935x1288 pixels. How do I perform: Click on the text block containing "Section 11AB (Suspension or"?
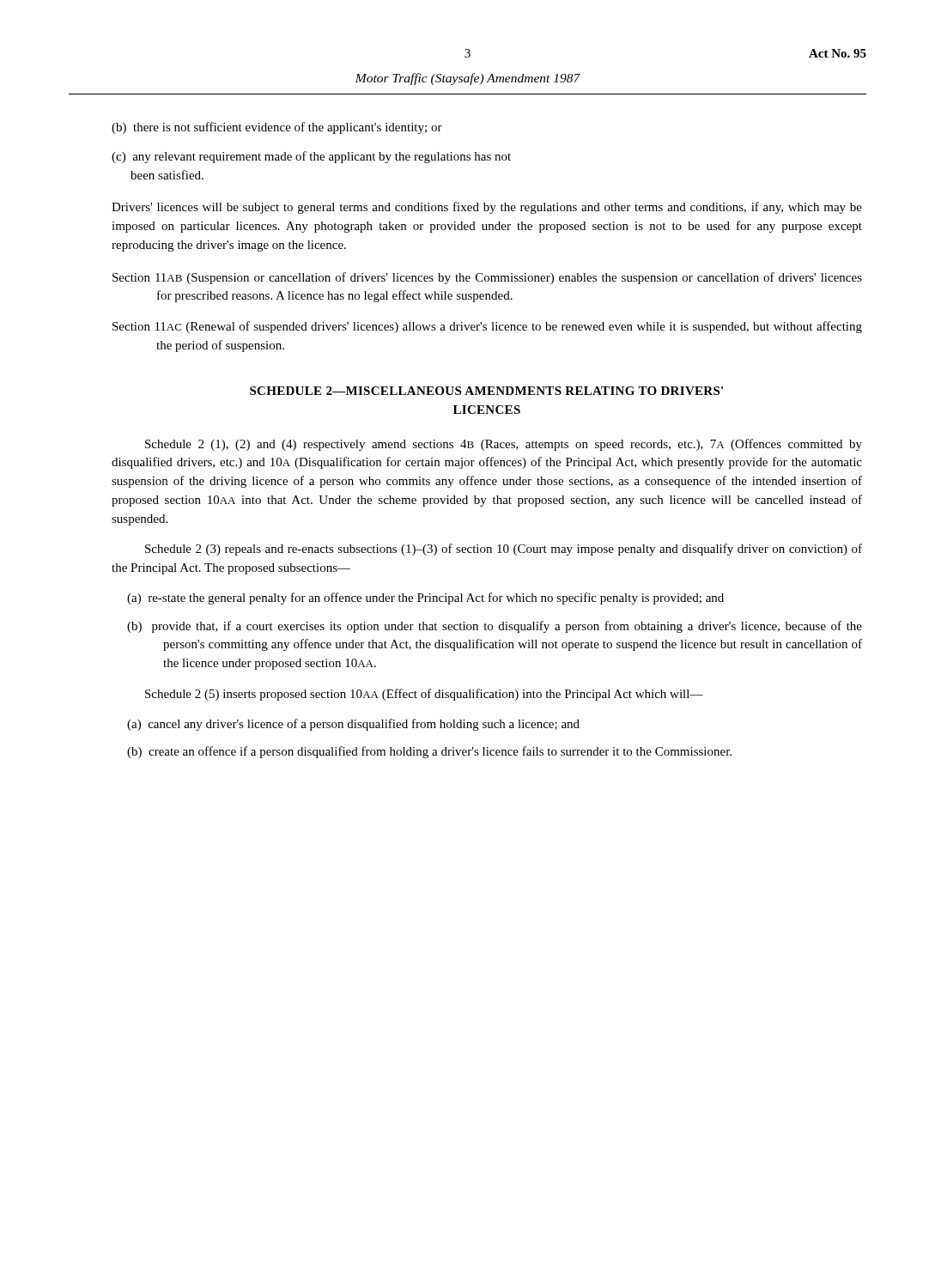coord(509,286)
